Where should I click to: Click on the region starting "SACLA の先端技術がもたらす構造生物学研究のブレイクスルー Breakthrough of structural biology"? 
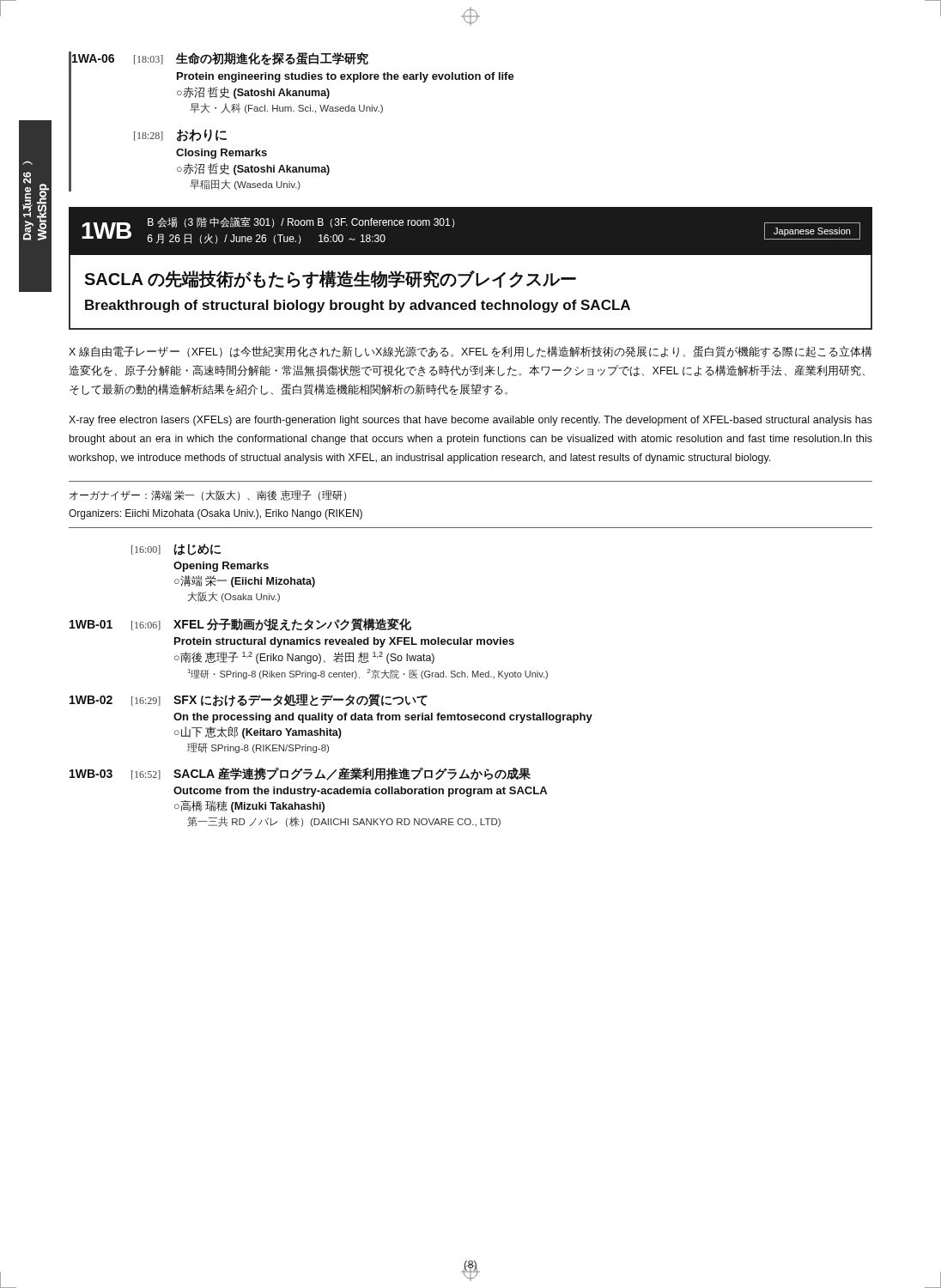tap(470, 292)
